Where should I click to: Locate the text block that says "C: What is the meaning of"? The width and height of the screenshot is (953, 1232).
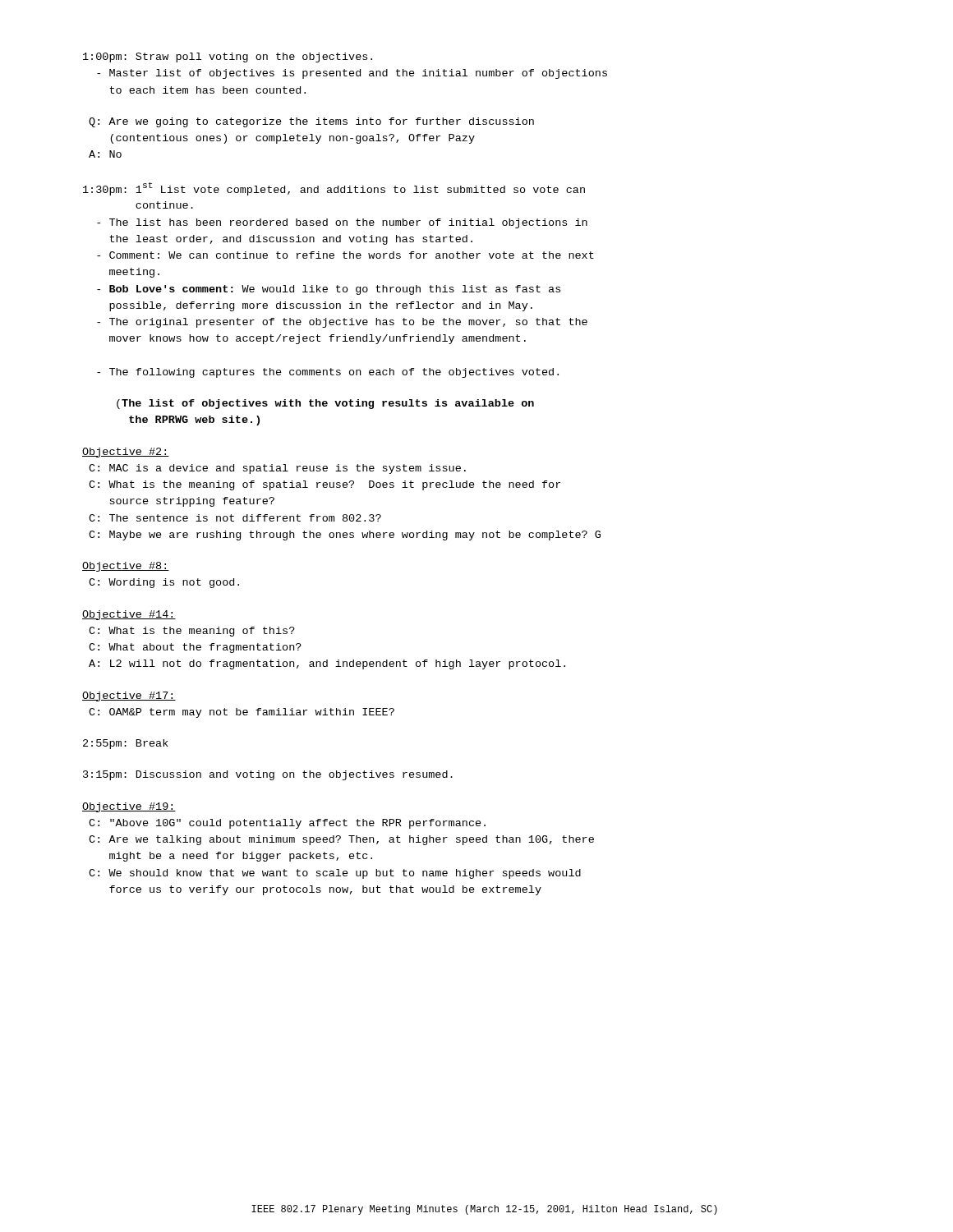(x=325, y=648)
